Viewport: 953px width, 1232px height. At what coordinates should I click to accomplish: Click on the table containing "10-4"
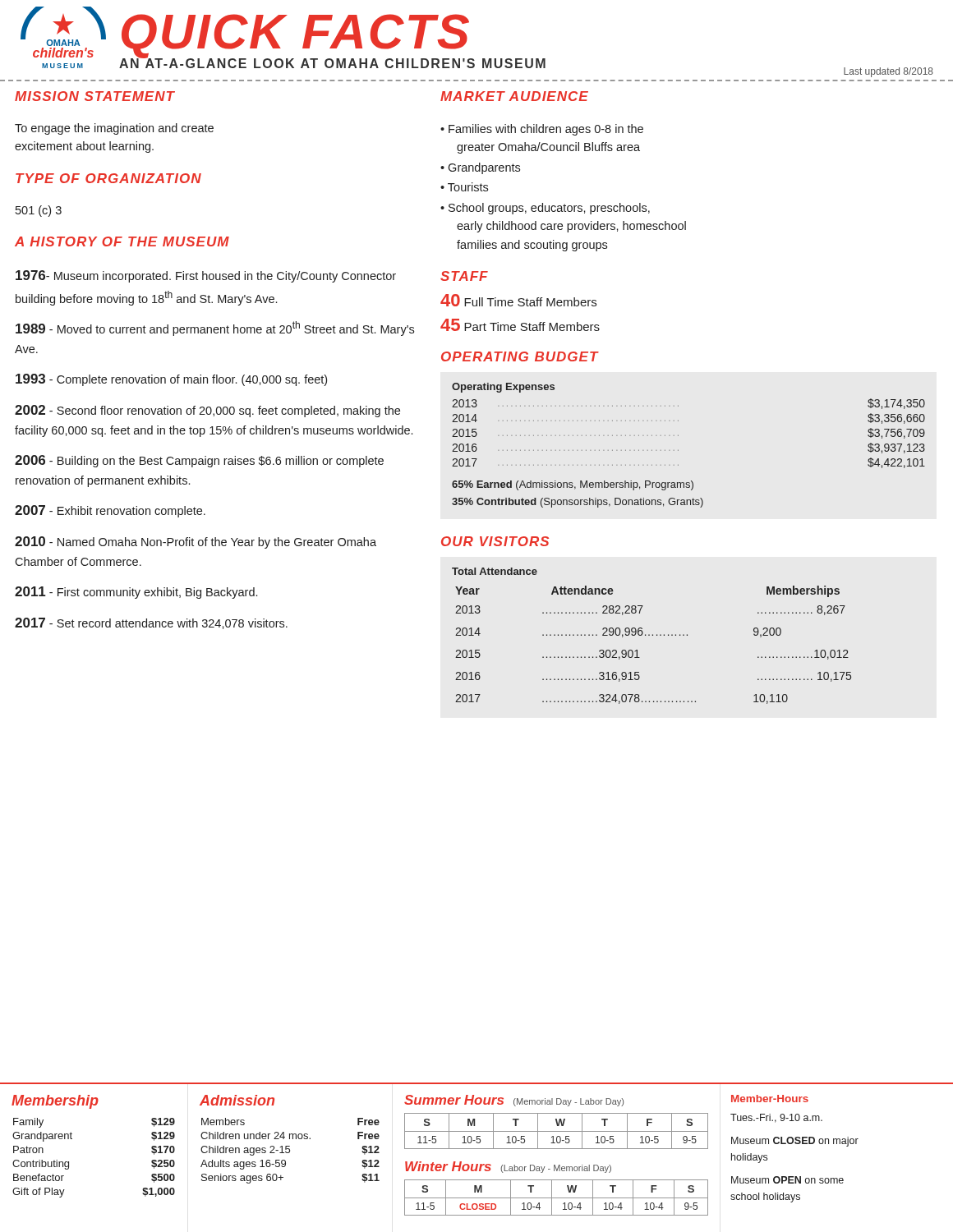click(556, 1187)
